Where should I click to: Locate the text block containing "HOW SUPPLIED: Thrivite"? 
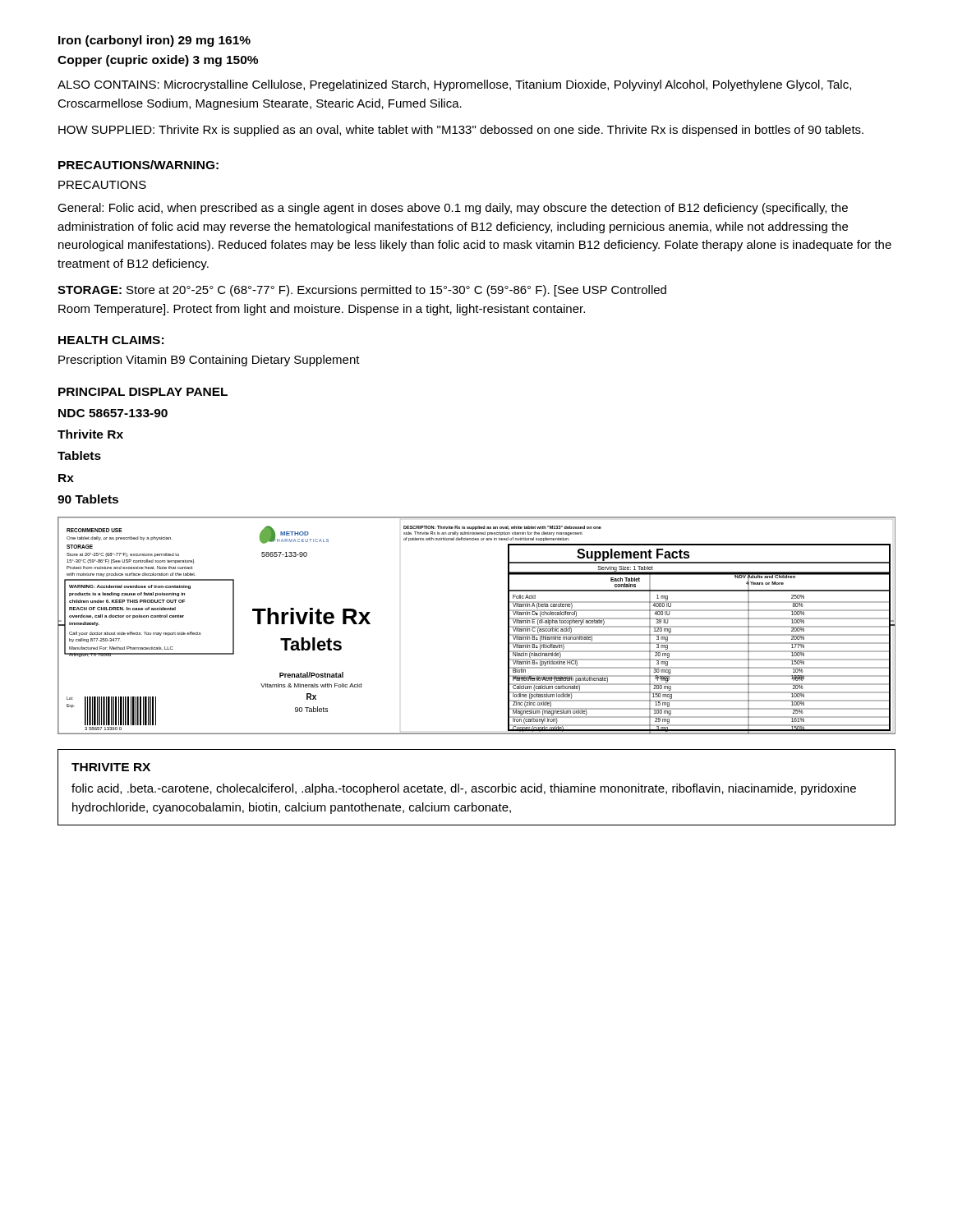pyautogui.click(x=461, y=129)
